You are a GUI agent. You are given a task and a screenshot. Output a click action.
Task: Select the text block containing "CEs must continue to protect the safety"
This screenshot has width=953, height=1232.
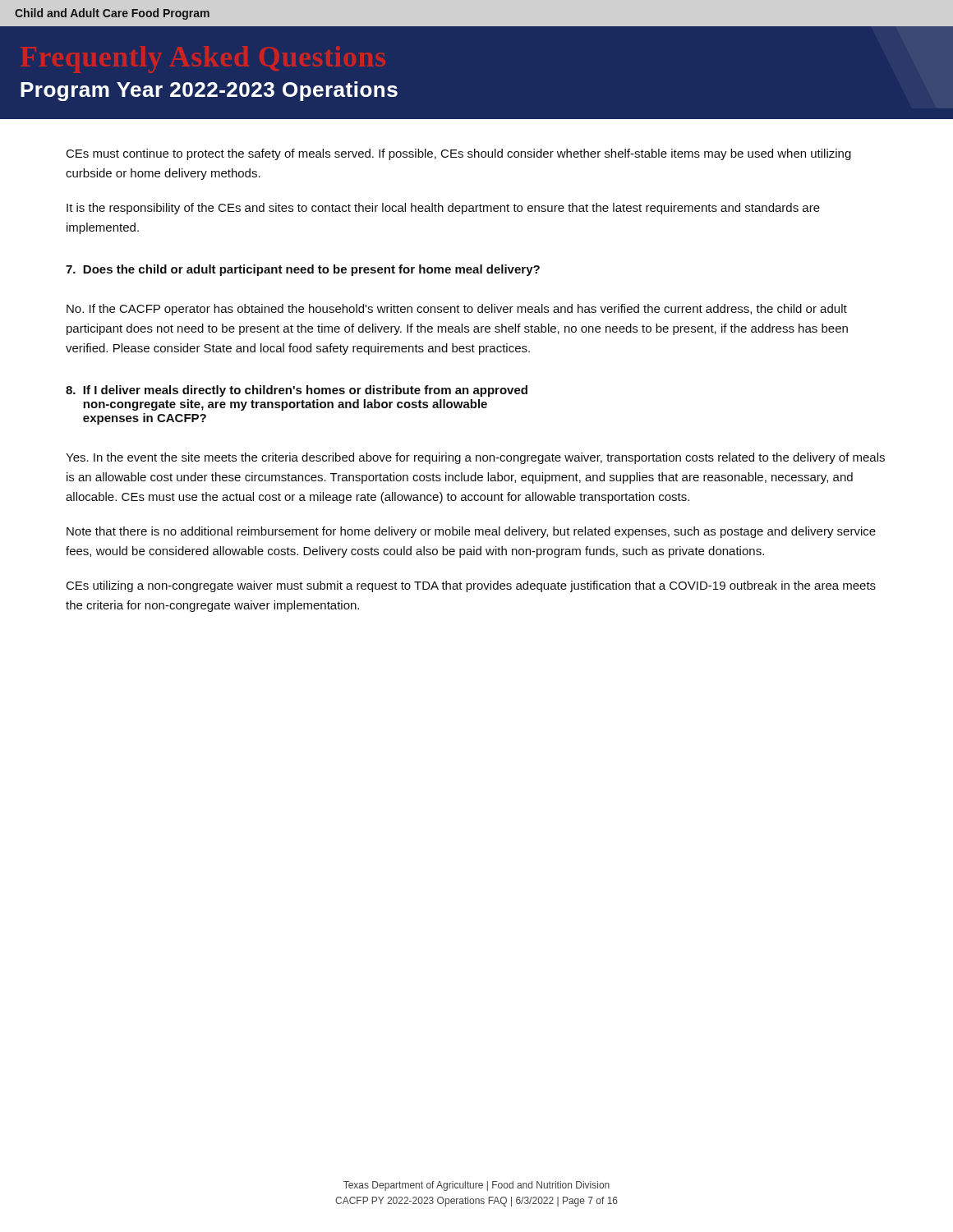click(459, 163)
